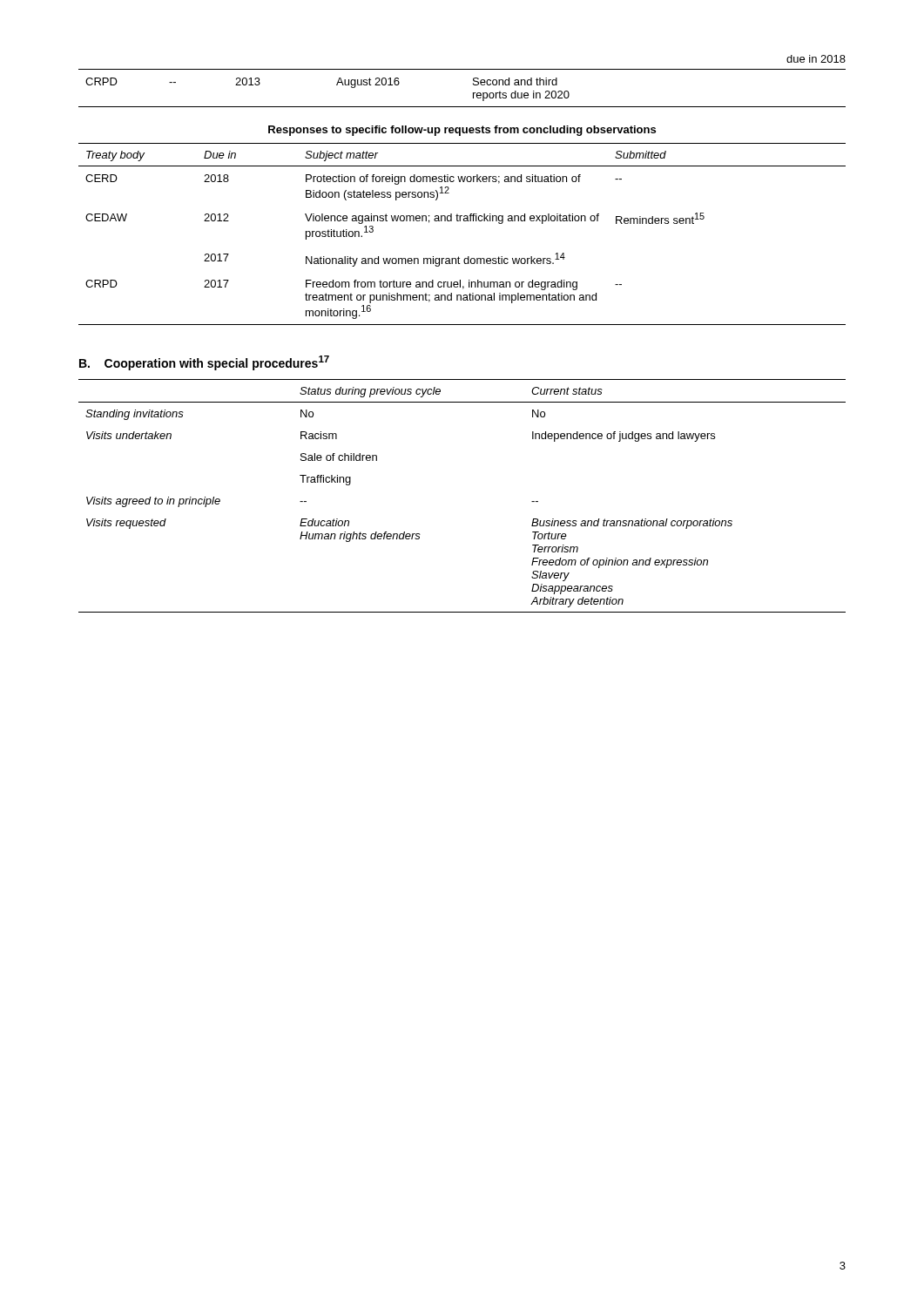Select the region starting "Responses to specific follow-up requests"
Screen dimensions: 1307x924
click(462, 129)
